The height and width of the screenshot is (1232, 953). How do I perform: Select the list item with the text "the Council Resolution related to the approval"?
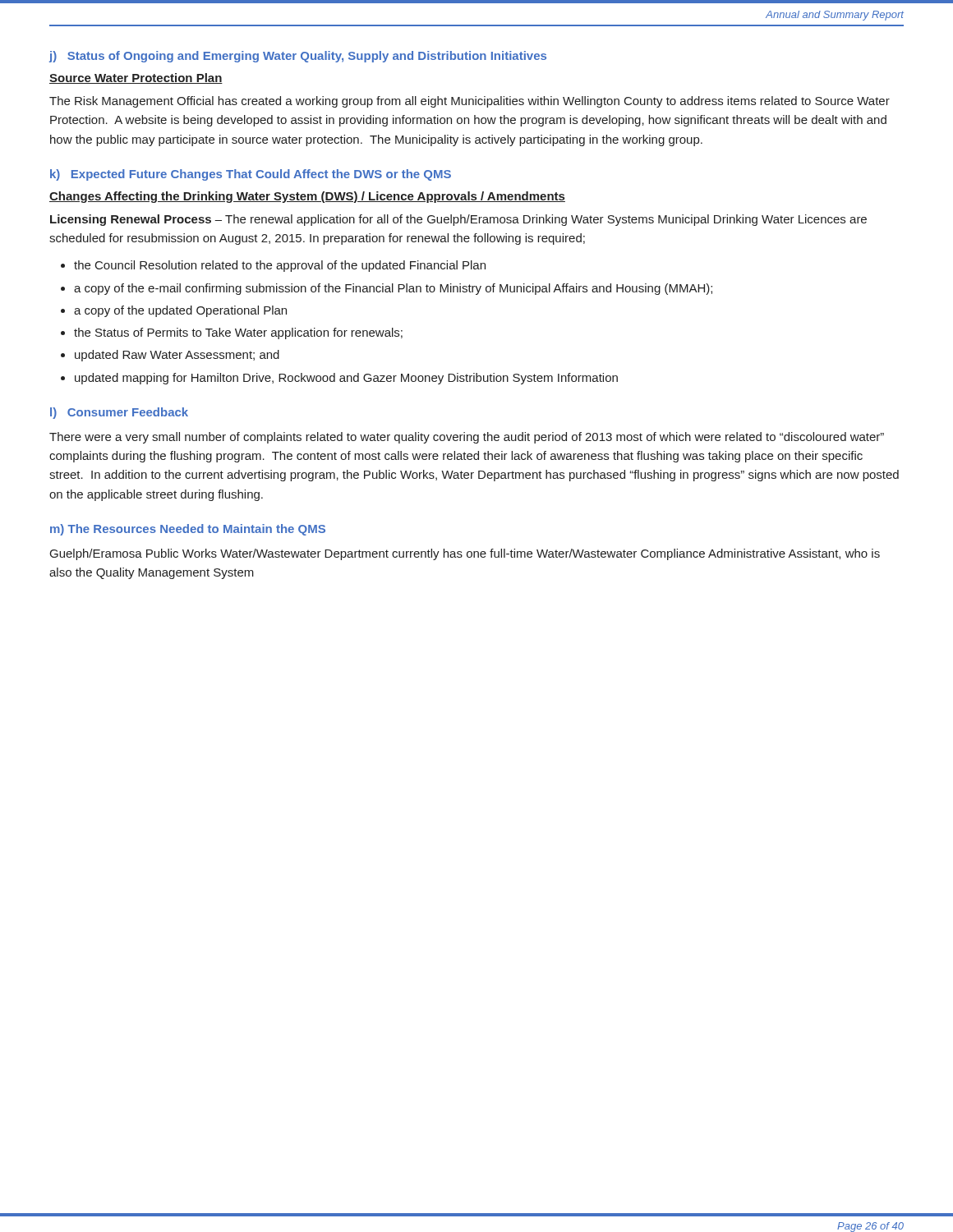pyautogui.click(x=280, y=265)
